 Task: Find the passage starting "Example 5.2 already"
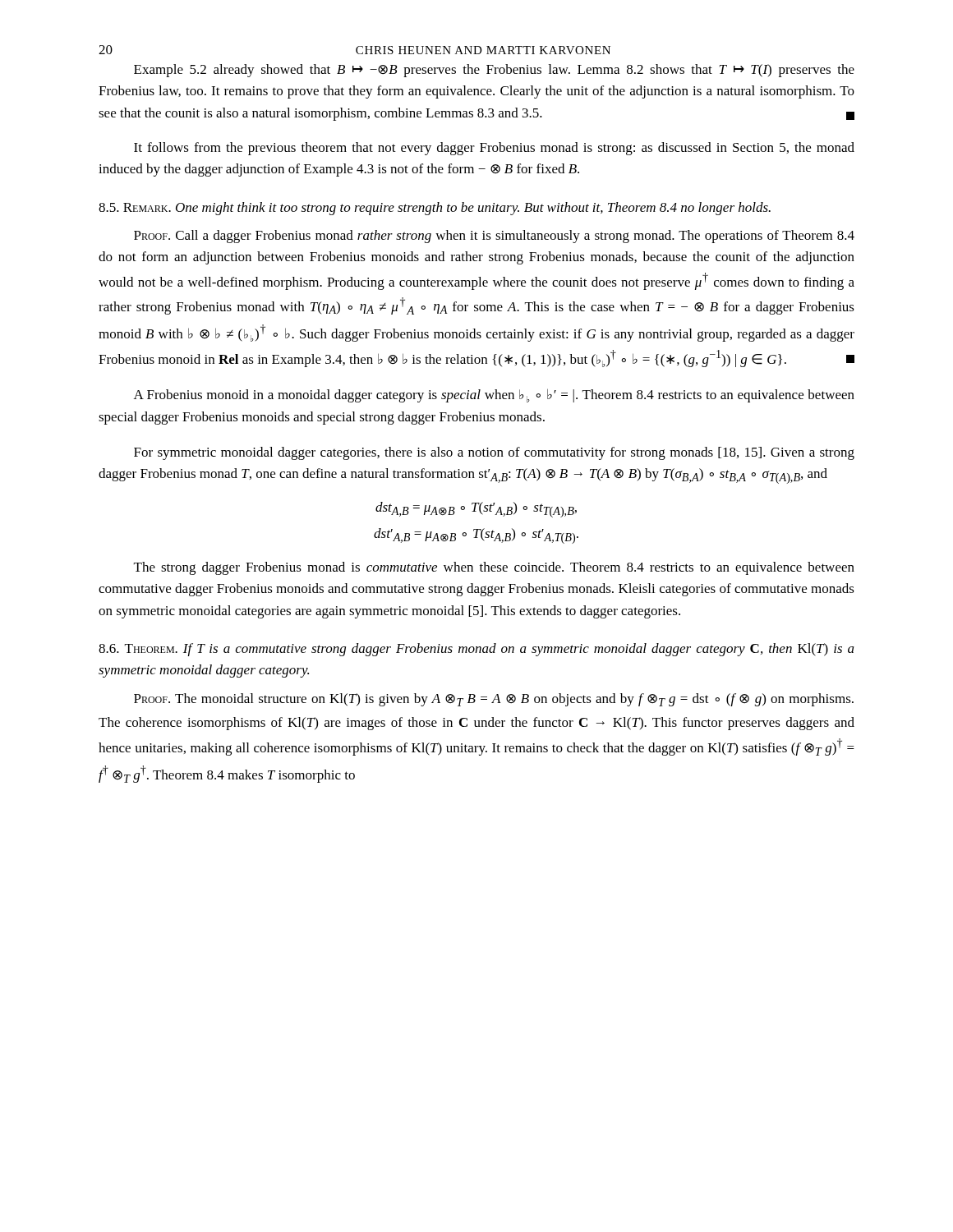click(x=476, y=92)
